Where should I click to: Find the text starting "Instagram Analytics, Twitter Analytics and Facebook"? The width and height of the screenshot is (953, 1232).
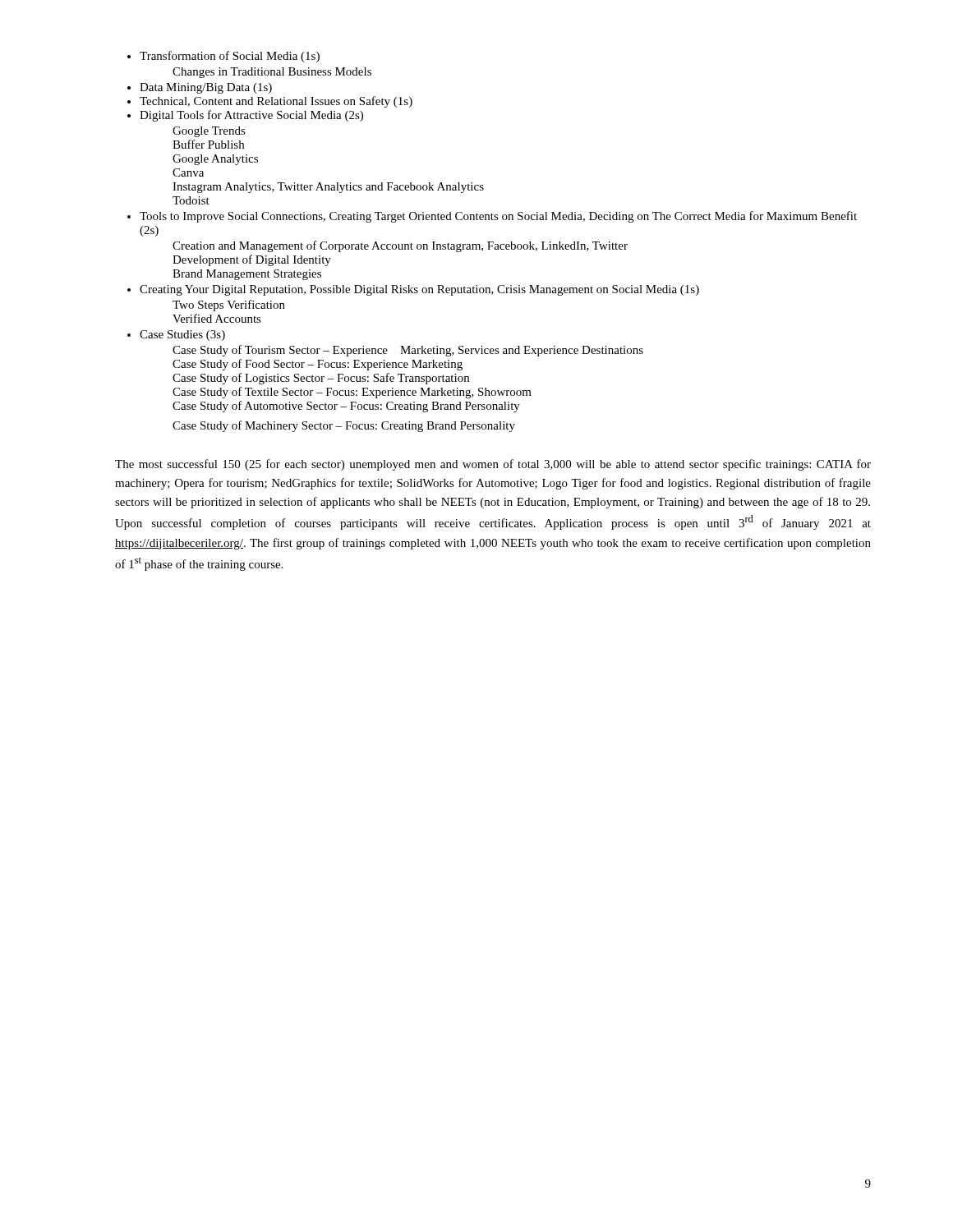point(328,188)
